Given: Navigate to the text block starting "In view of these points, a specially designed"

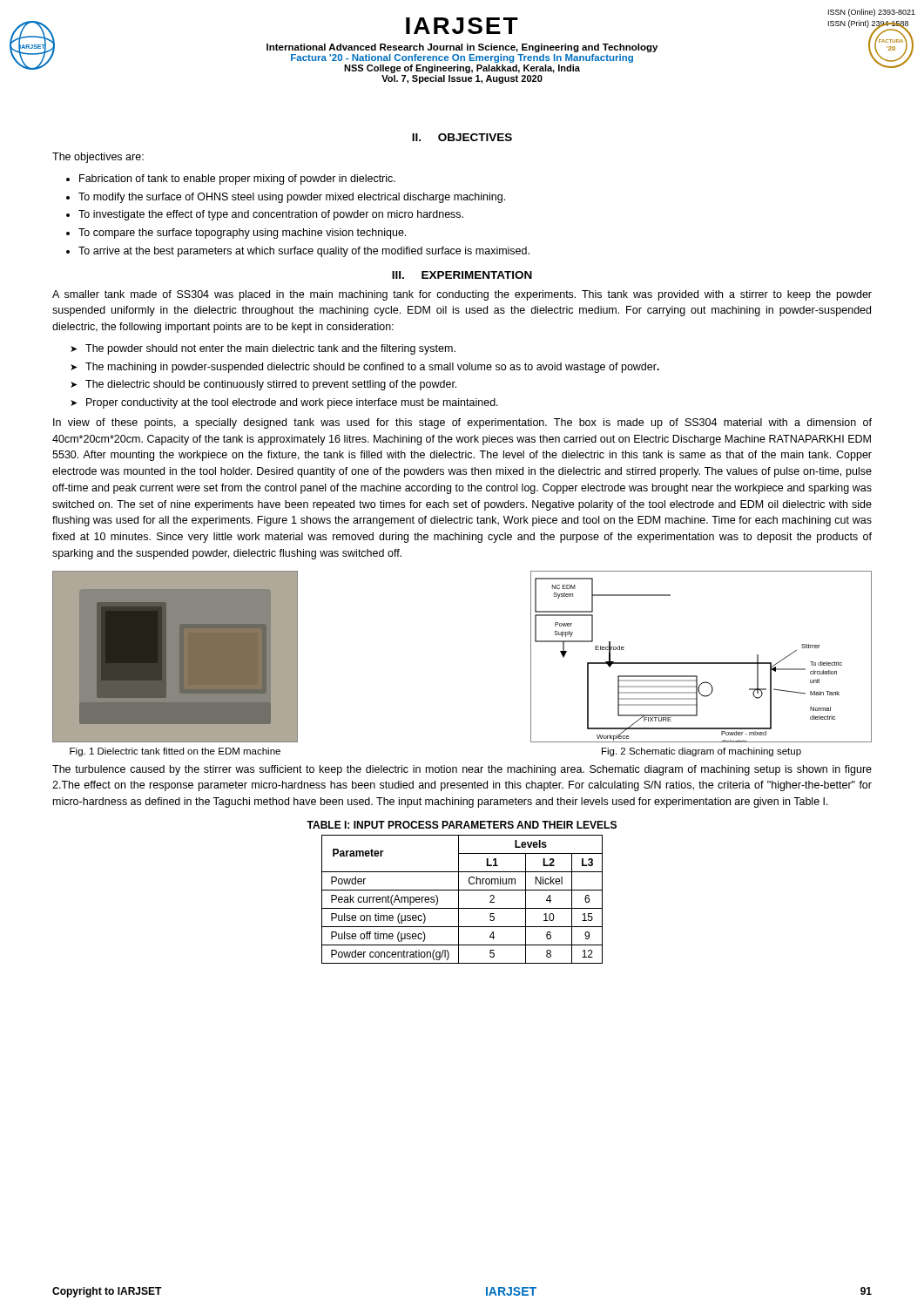Looking at the screenshot, I should [x=462, y=488].
